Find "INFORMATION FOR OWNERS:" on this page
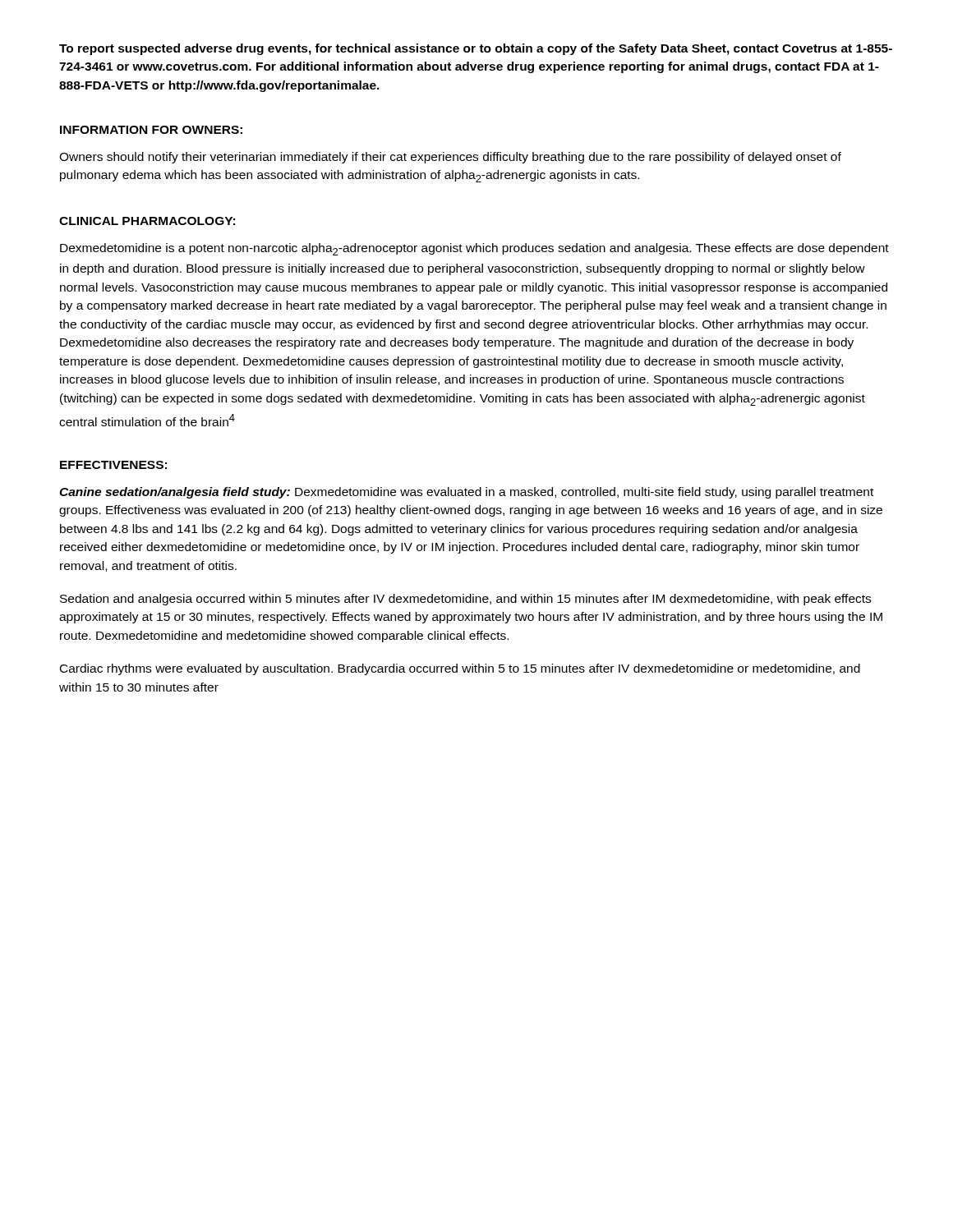Viewport: 953px width, 1232px height. [x=151, y=130]
